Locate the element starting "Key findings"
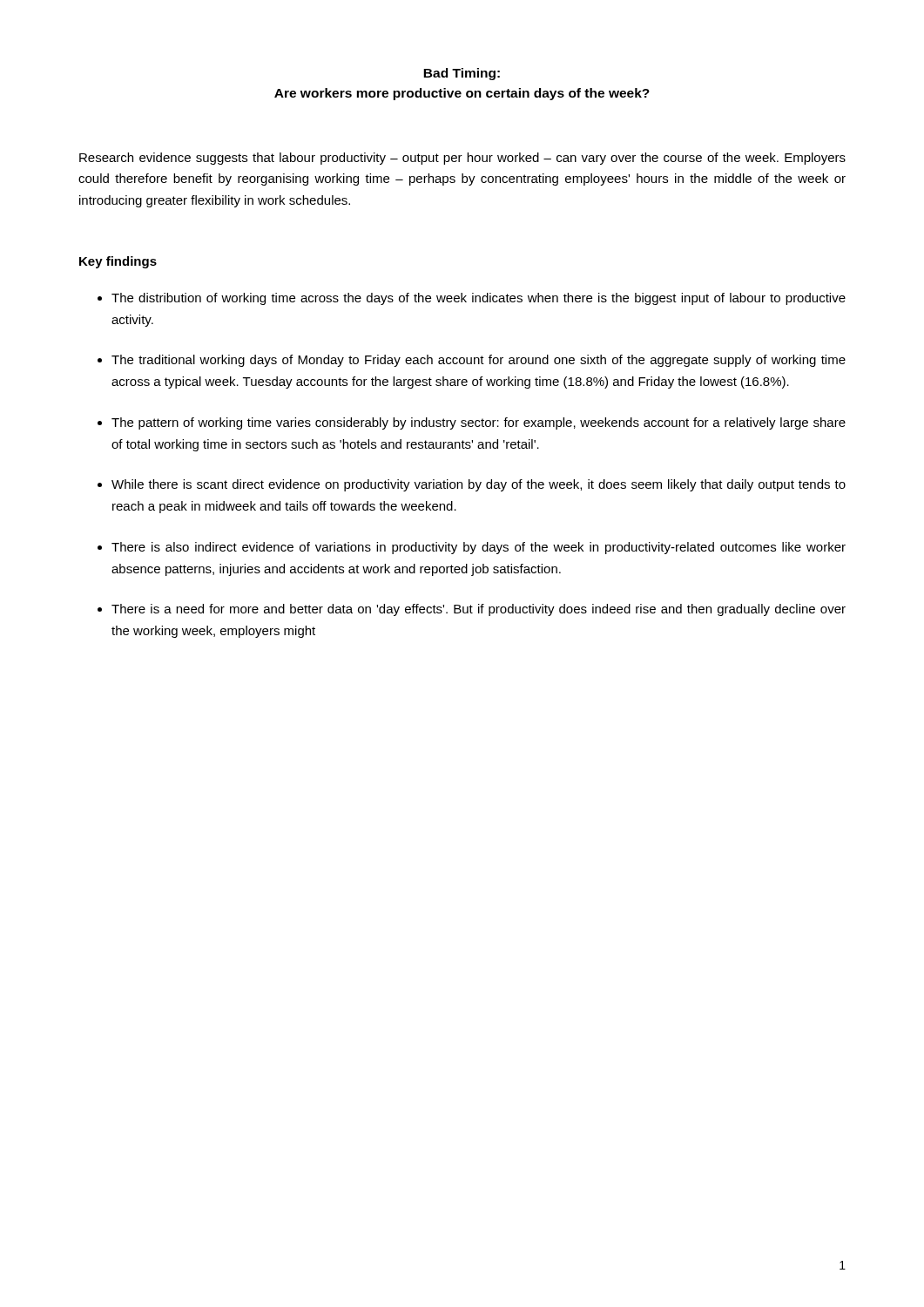The width and height of the screenshot is (924, 1307). point(118,261)
